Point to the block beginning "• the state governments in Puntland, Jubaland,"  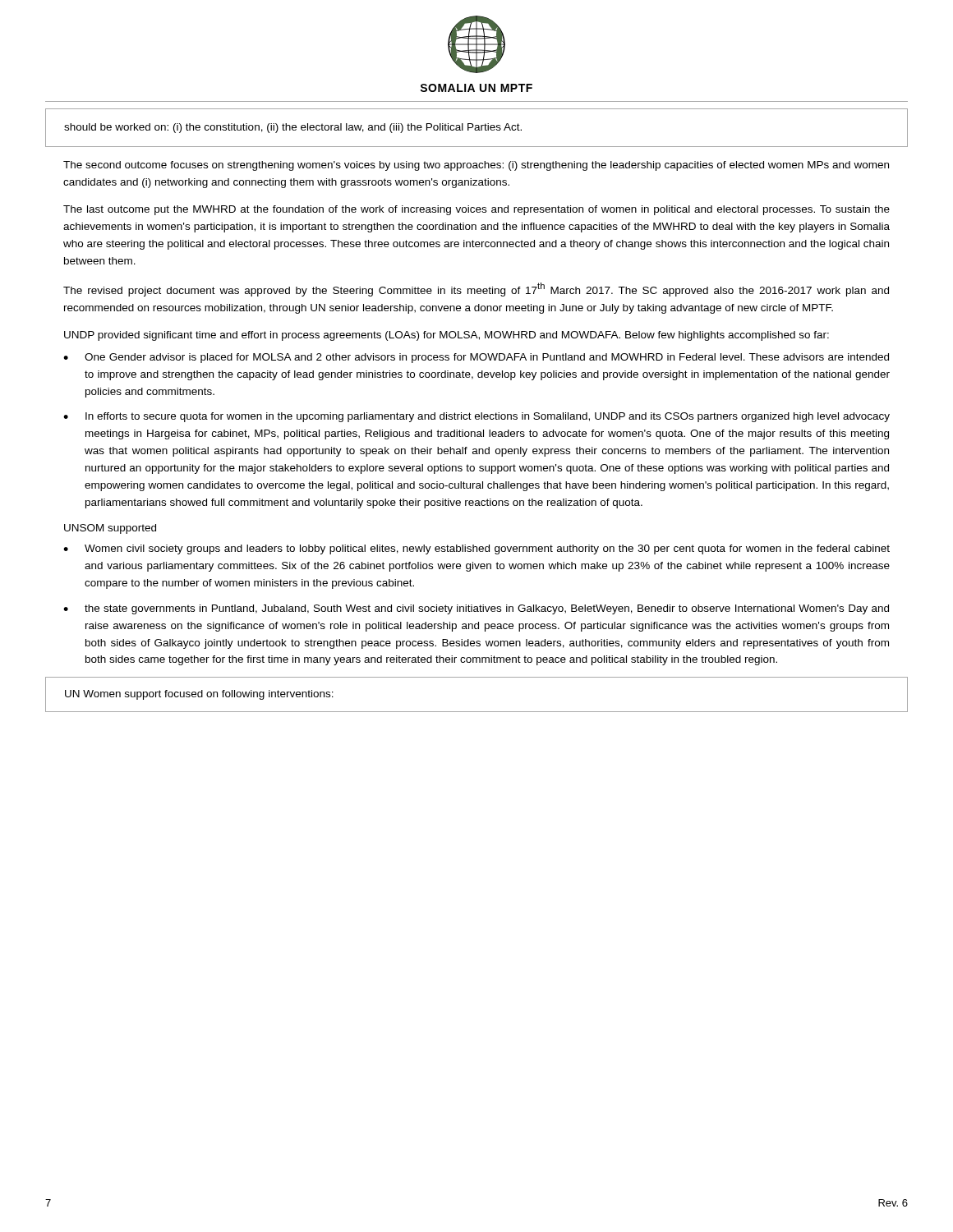(476, 634)
